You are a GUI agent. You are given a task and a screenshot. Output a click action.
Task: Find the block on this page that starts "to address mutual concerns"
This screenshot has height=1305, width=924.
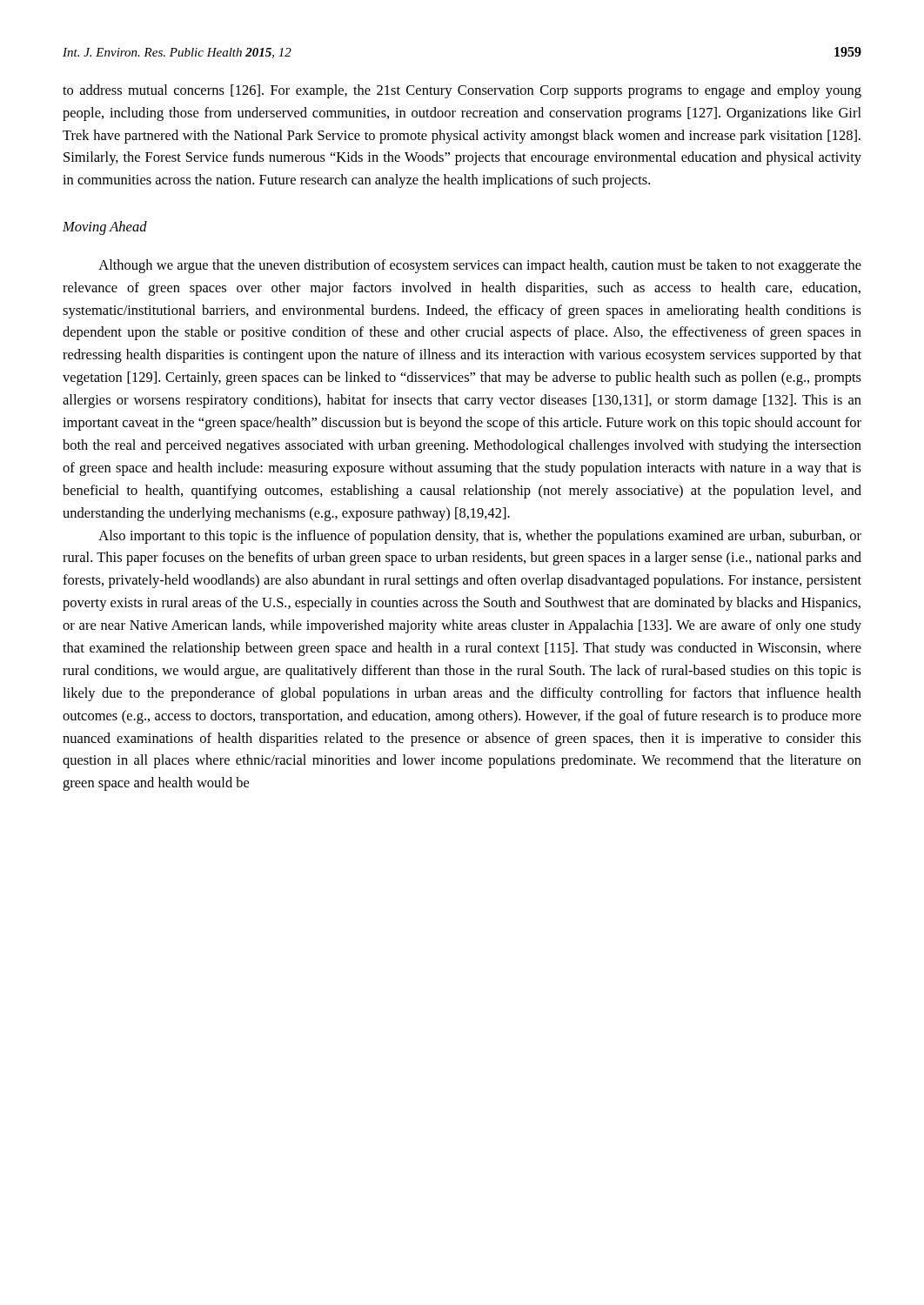click(462, 135)
